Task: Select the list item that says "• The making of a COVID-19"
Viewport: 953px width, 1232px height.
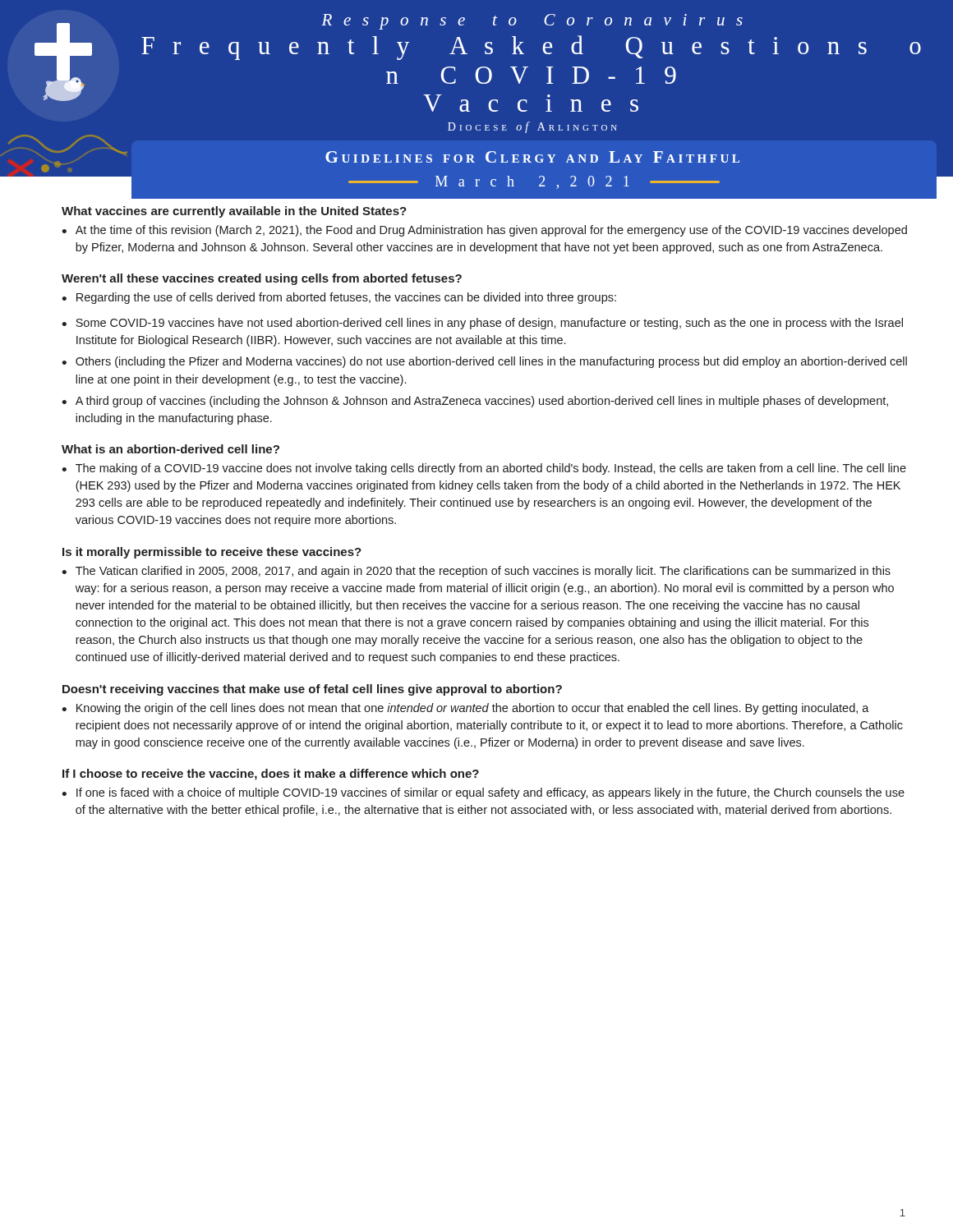Action: coord(485,495)
